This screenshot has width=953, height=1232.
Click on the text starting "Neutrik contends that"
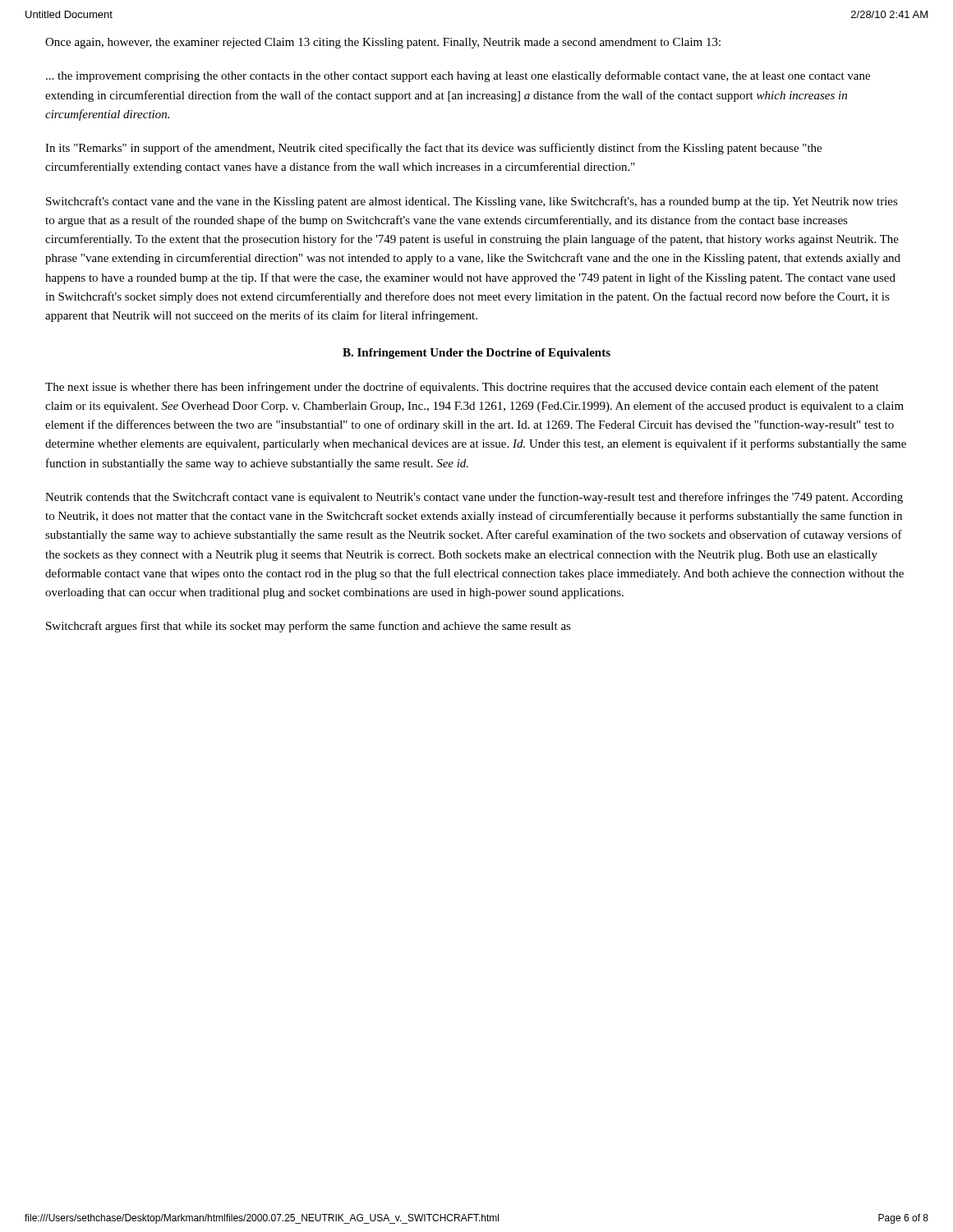point(475,544)
